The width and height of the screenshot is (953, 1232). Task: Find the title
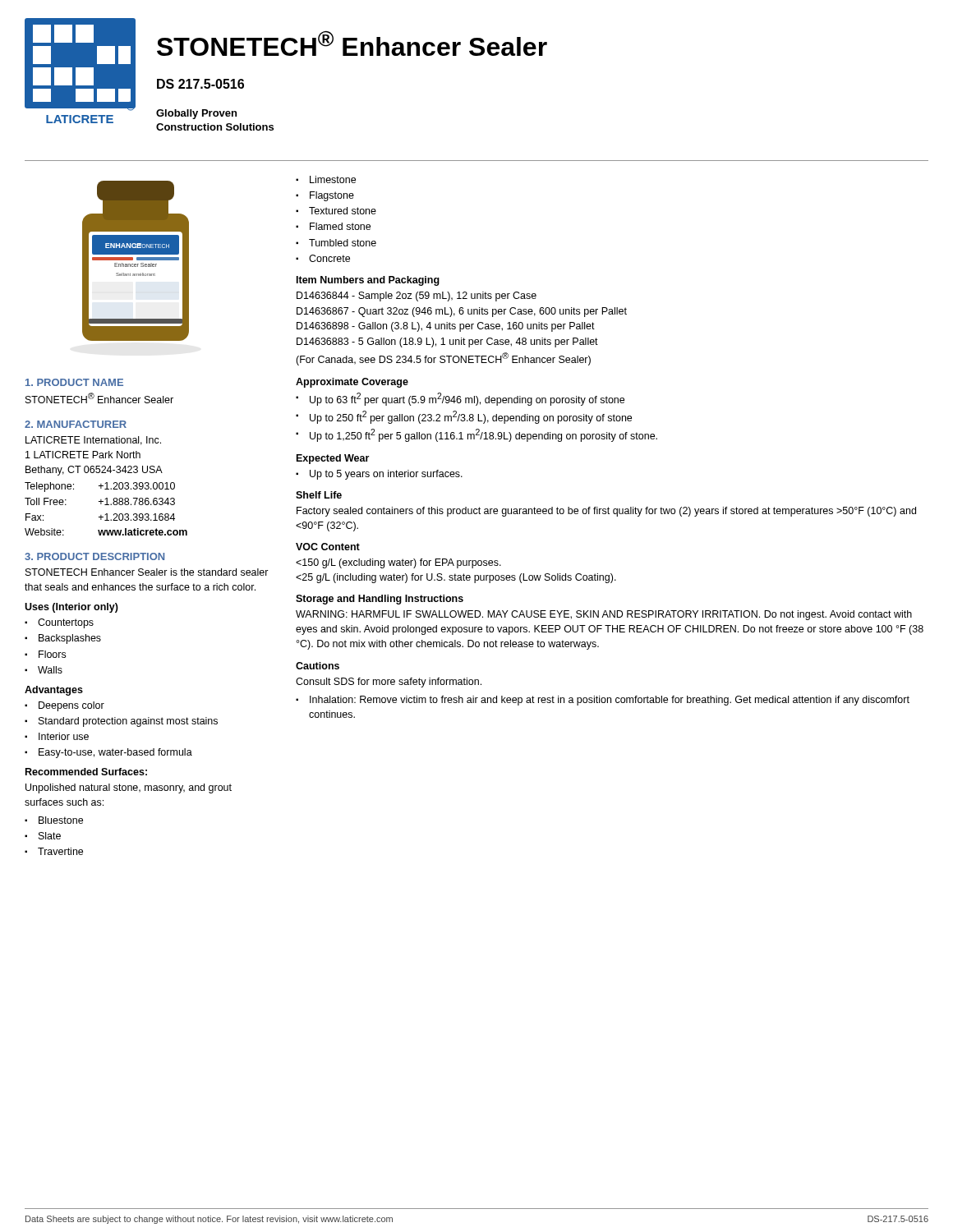352,44
